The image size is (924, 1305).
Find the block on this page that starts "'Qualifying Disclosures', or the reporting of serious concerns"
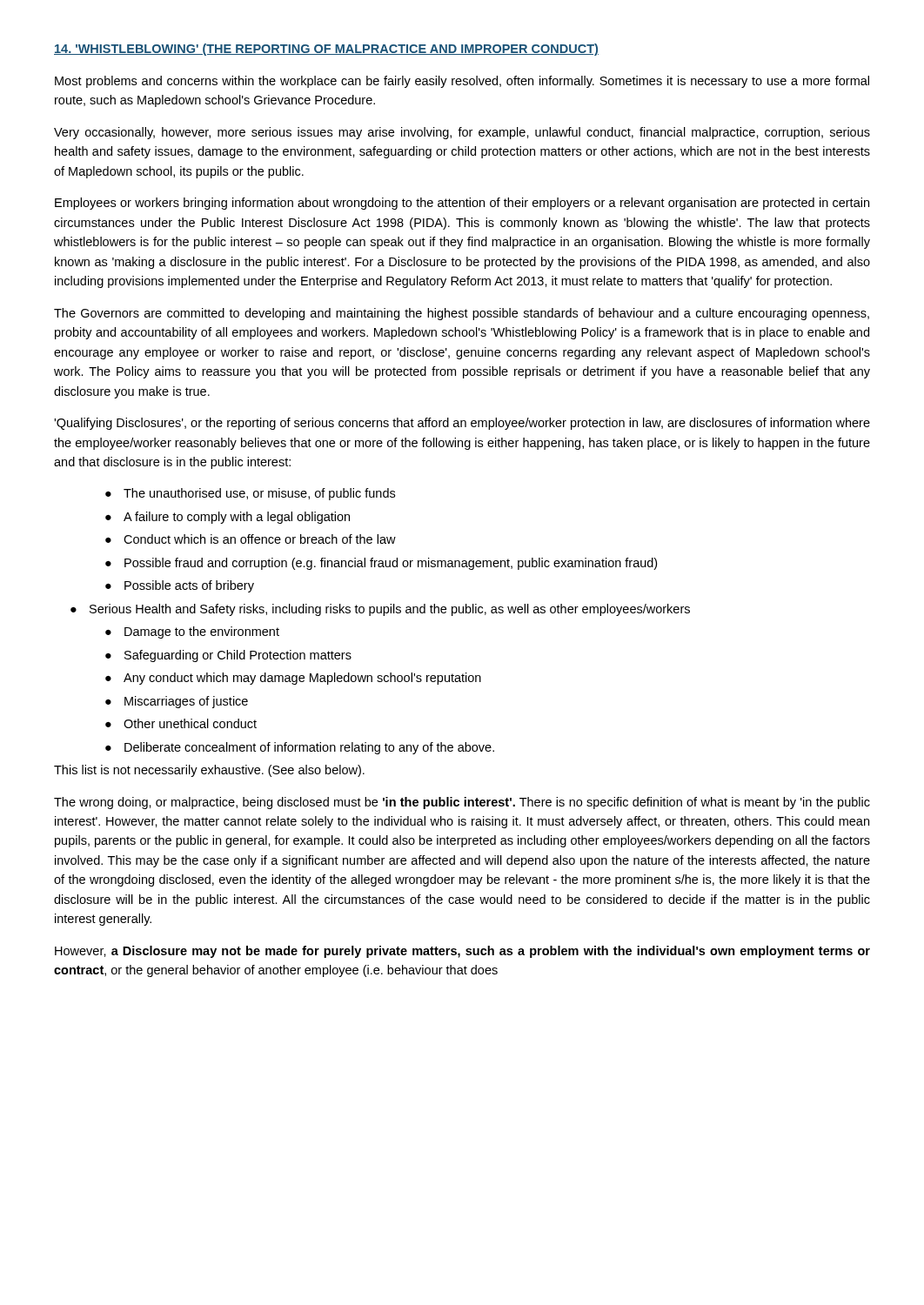462,442
